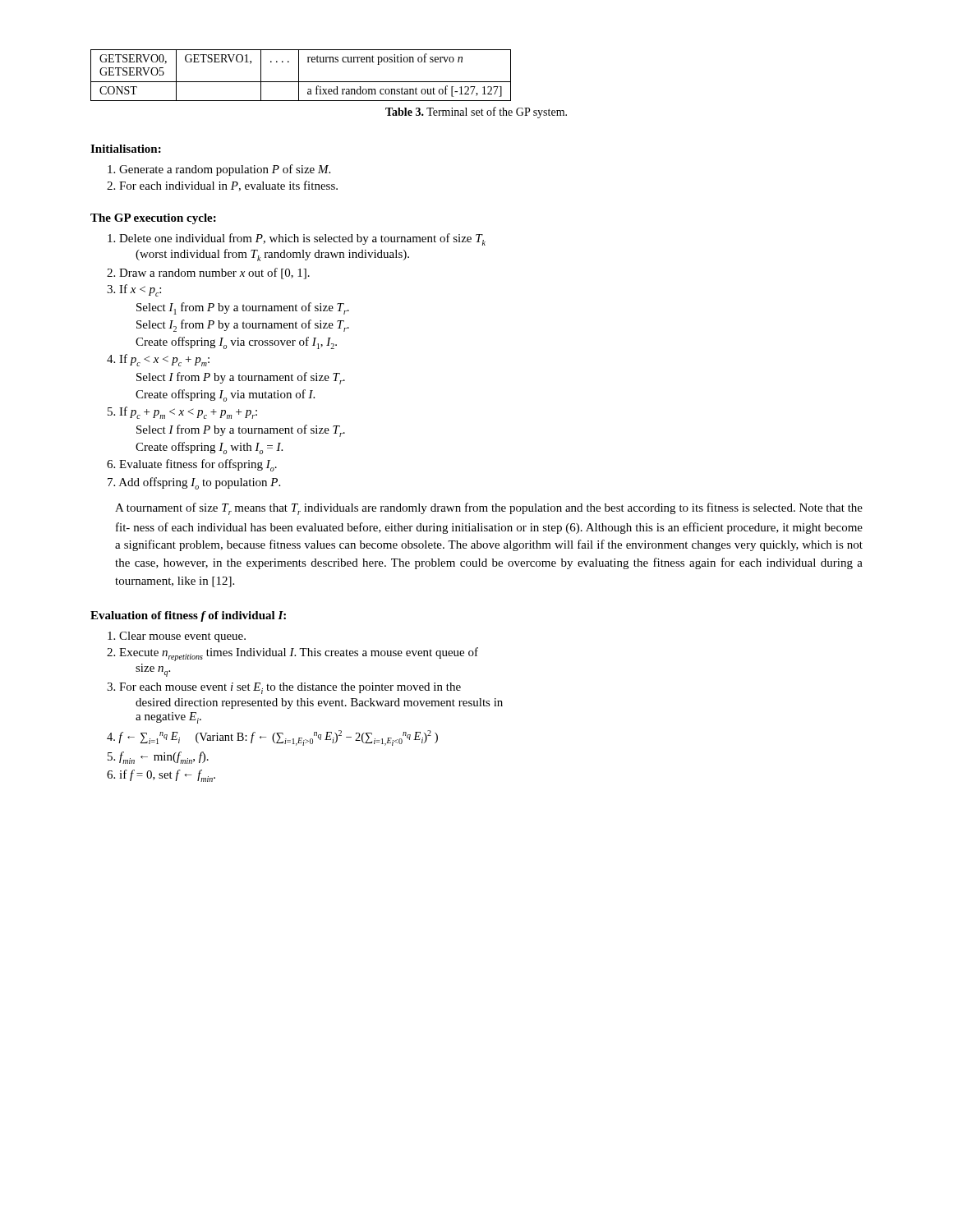
Task: Locate the list item containing "7. Add offspring"
Action: 194,483
